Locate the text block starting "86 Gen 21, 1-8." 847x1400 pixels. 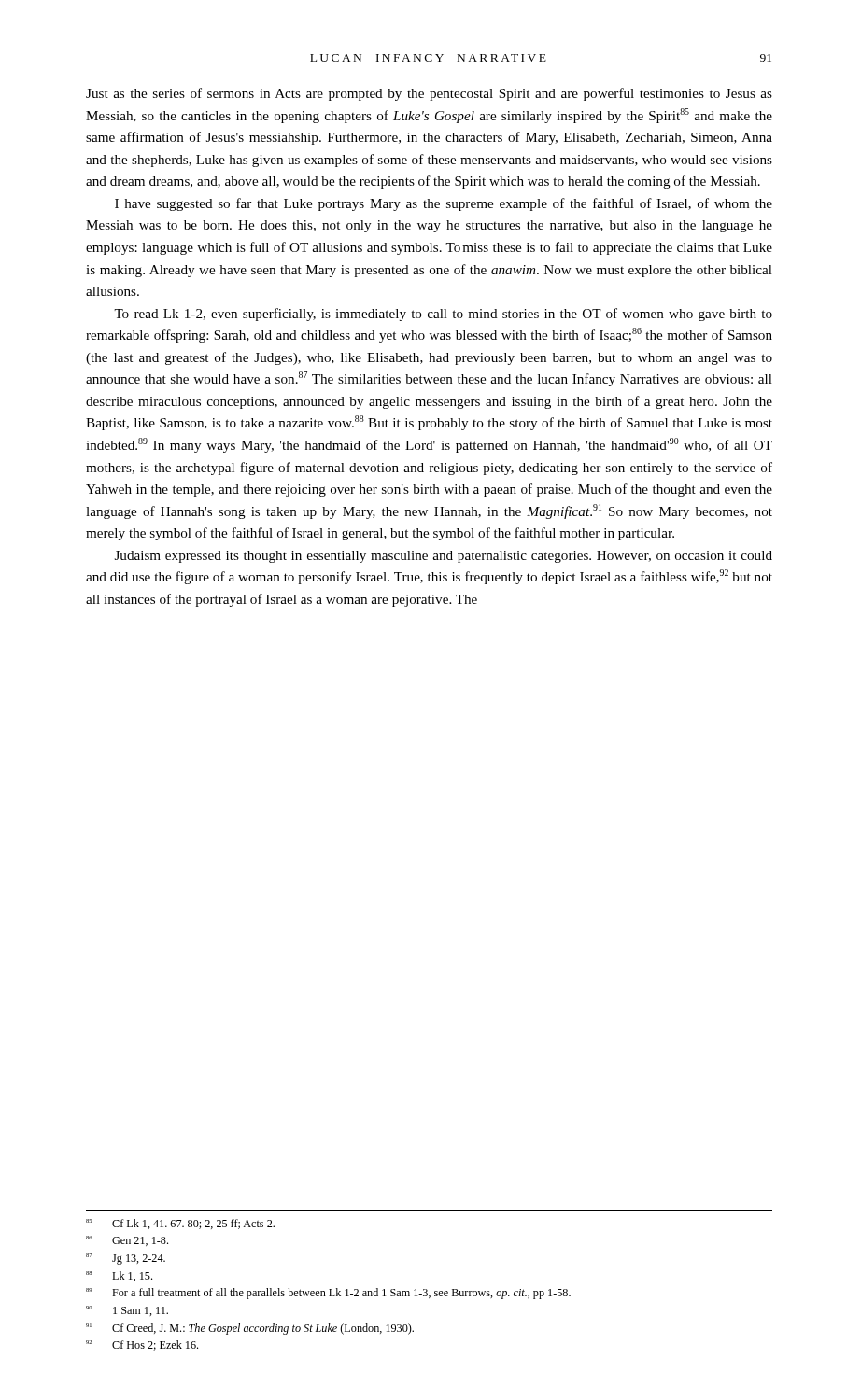[x=127, y=1241]
